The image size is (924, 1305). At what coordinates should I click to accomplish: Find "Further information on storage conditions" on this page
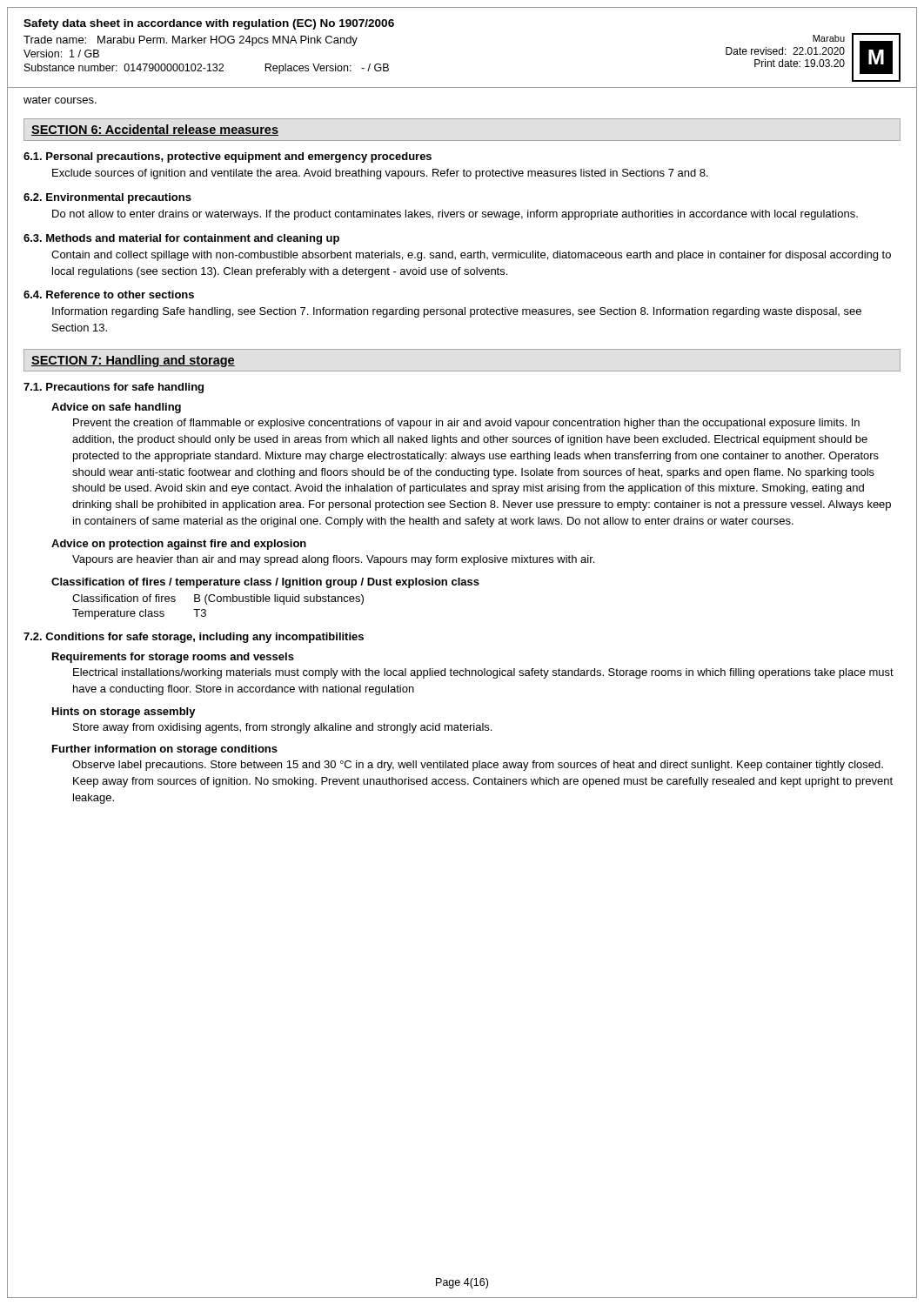(164, 749)
